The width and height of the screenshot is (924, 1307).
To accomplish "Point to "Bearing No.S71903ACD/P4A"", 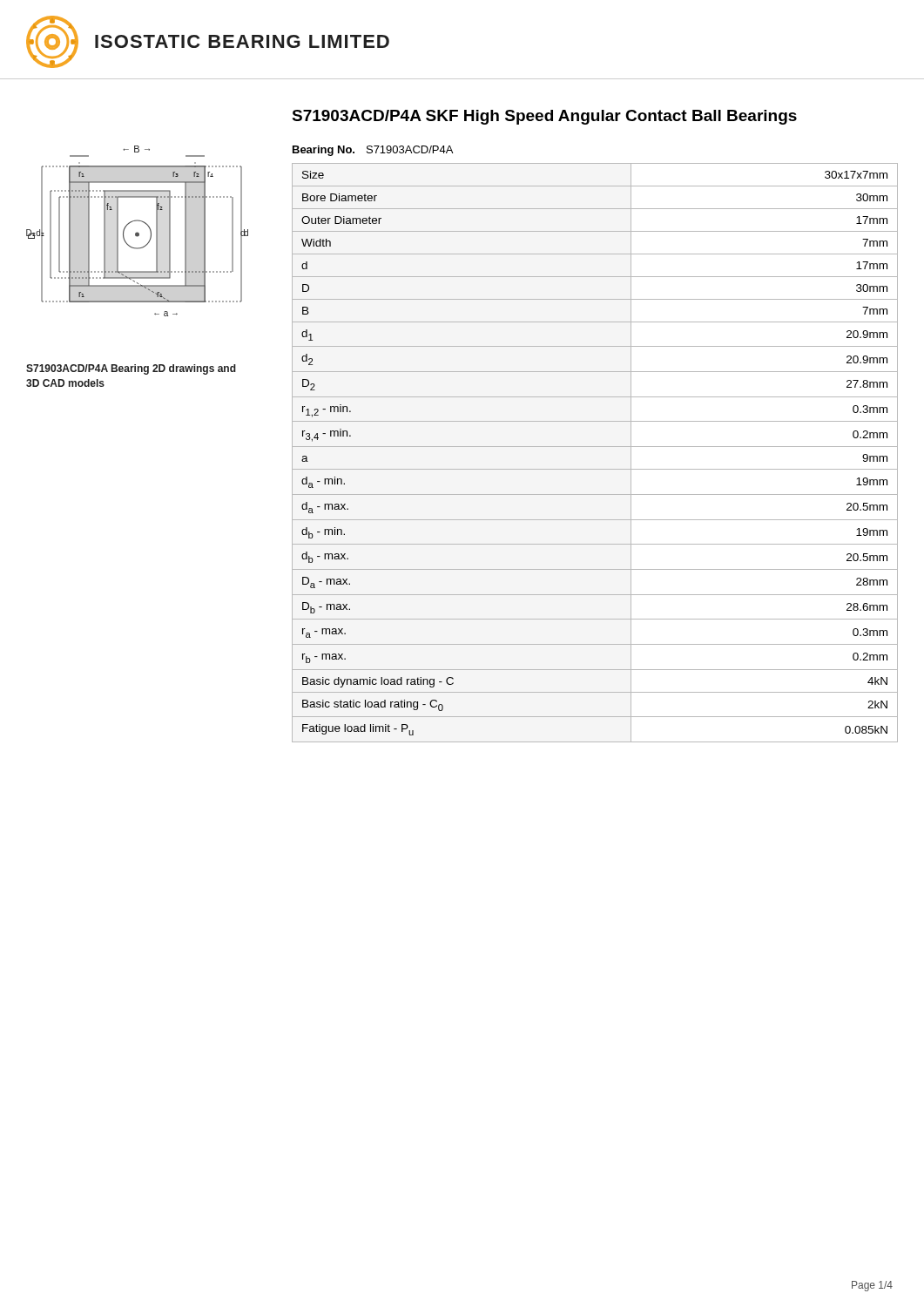I will coord(372,149).
